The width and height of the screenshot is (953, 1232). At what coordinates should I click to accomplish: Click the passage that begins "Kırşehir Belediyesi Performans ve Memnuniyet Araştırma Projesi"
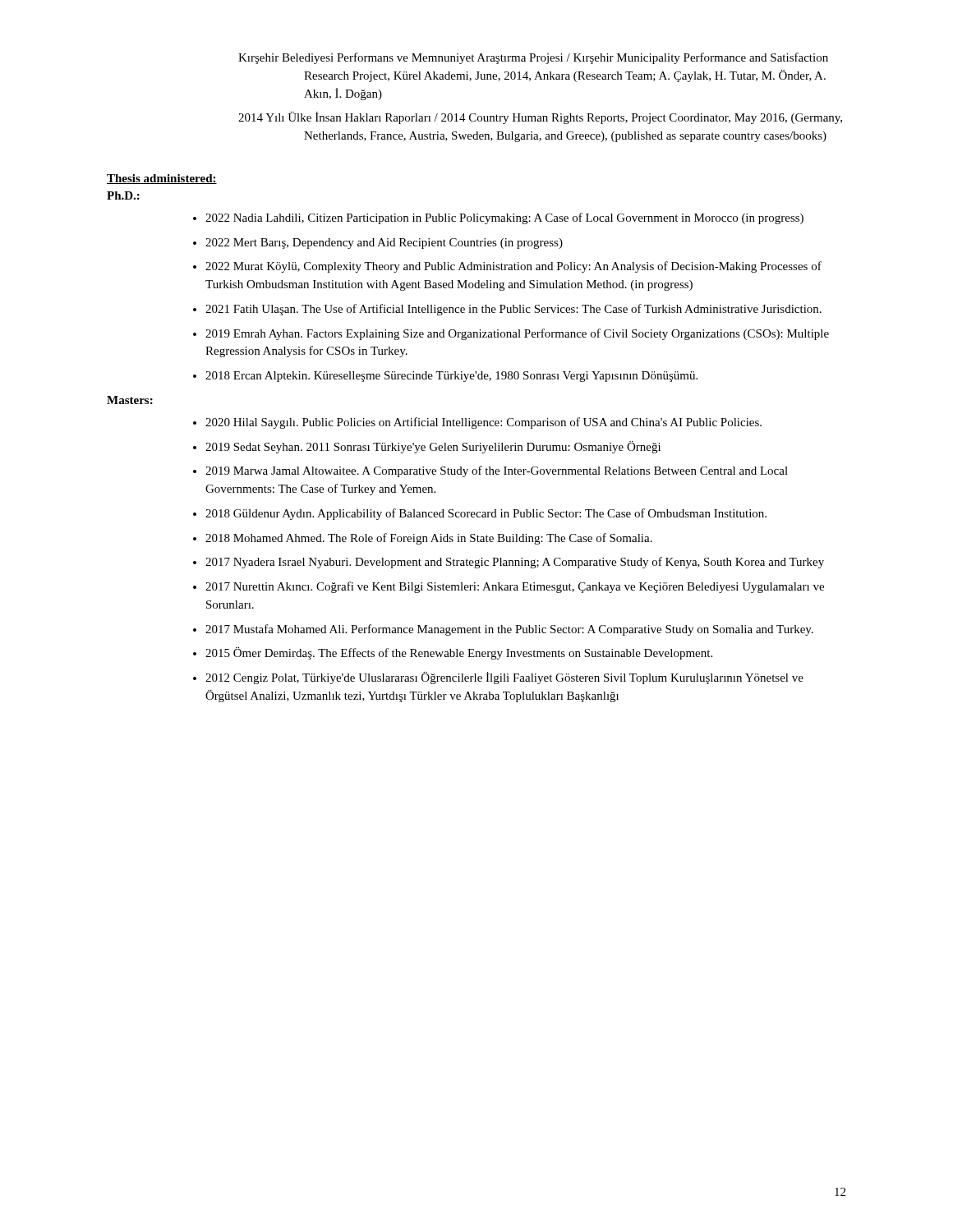[533, 75]
